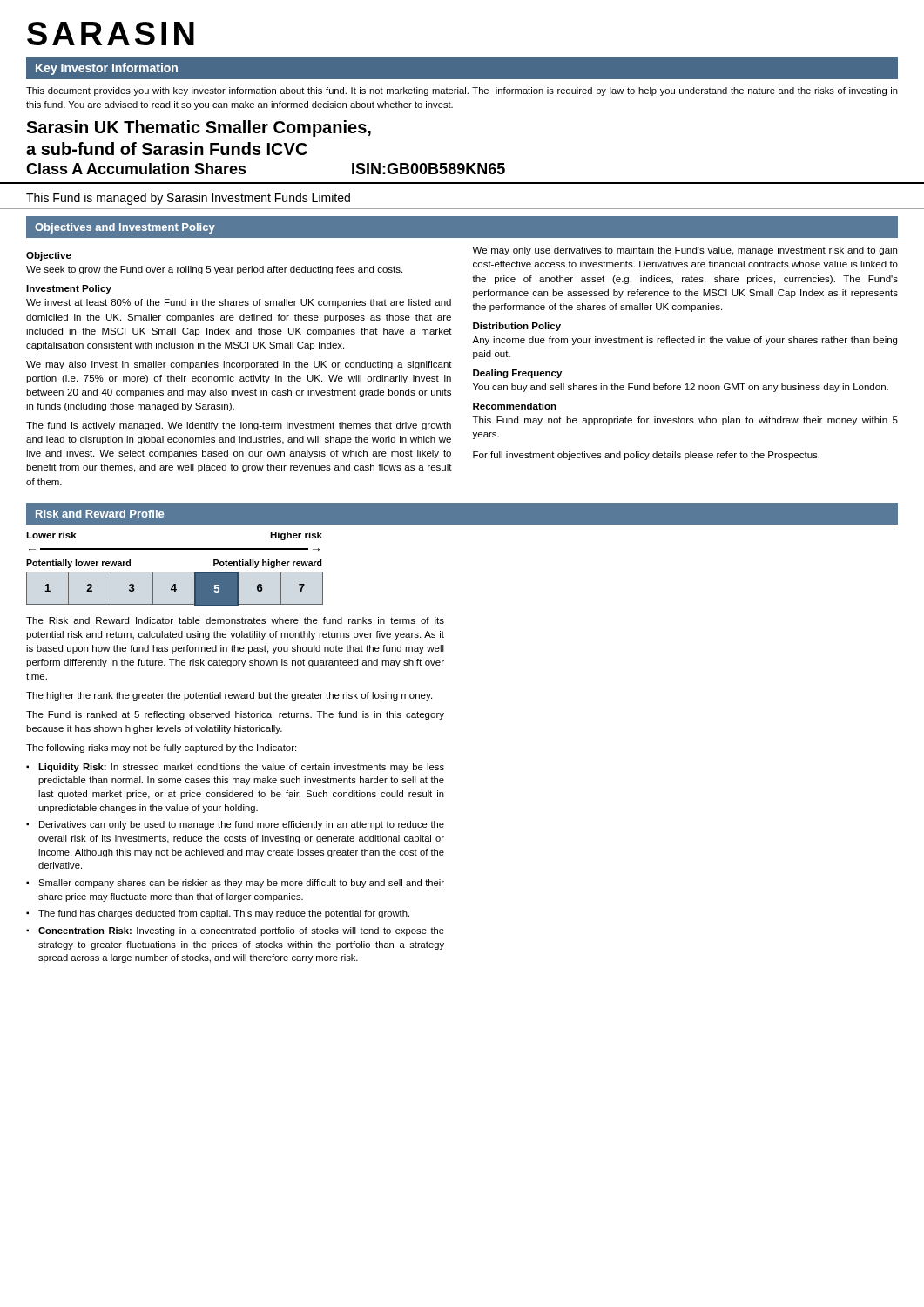Locate the region starting "The higher the rank the greater the"
The height and width of the screenshot is (1307, 924).
click(x=230, y=695)
